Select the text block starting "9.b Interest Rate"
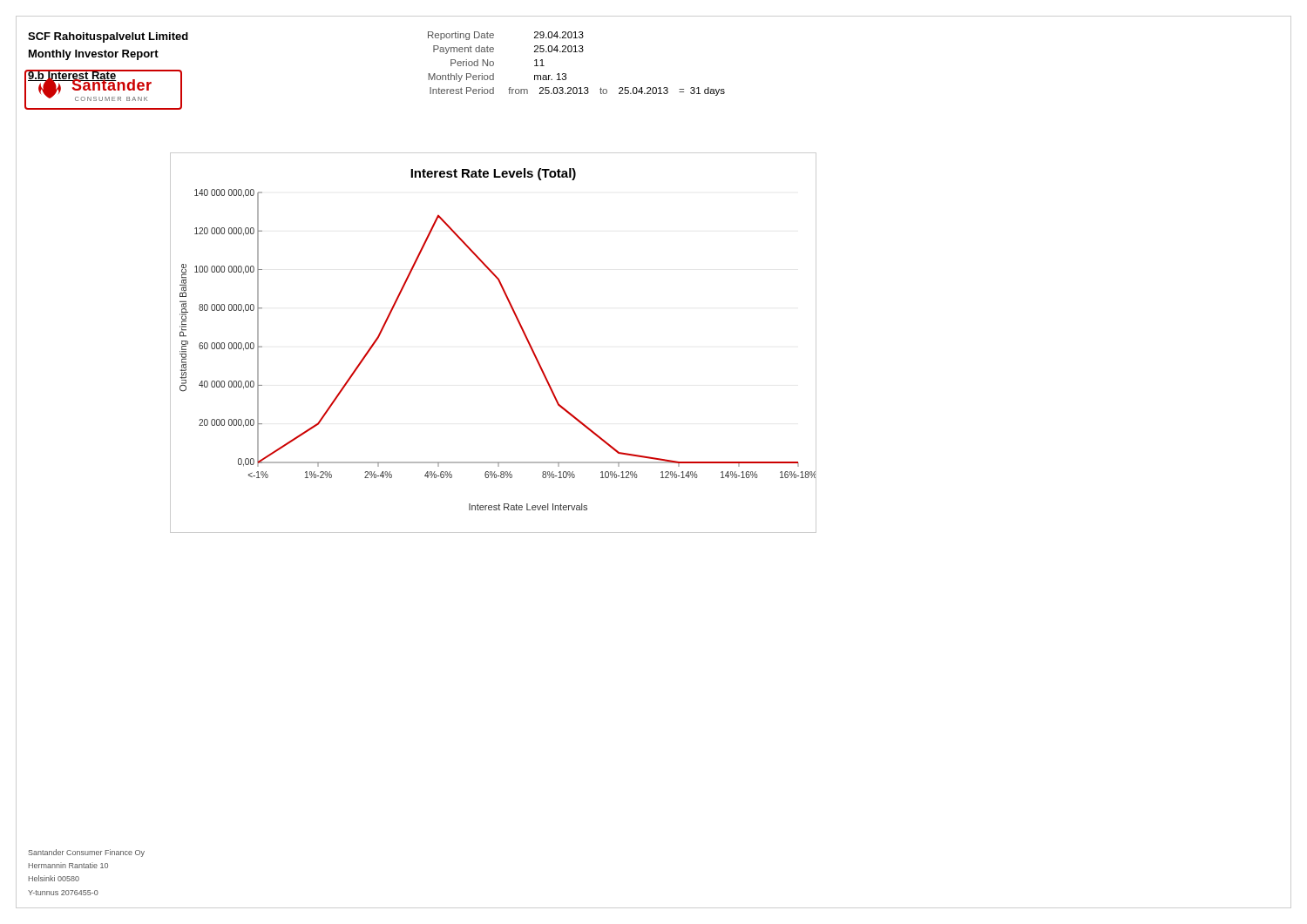This screenshot has height=924, width=1307. (72, 75)
